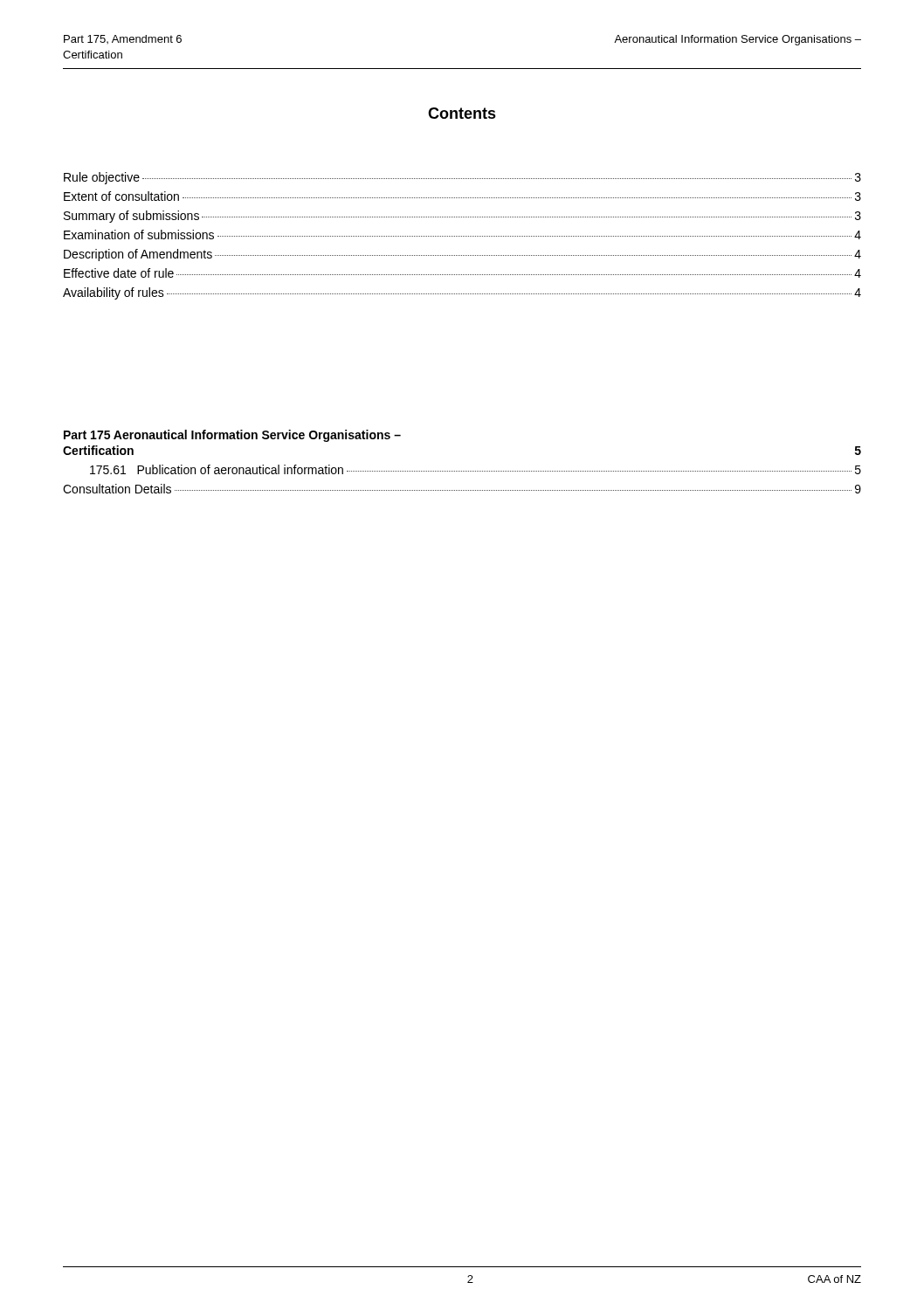Locate the section header

click(462, 443)
